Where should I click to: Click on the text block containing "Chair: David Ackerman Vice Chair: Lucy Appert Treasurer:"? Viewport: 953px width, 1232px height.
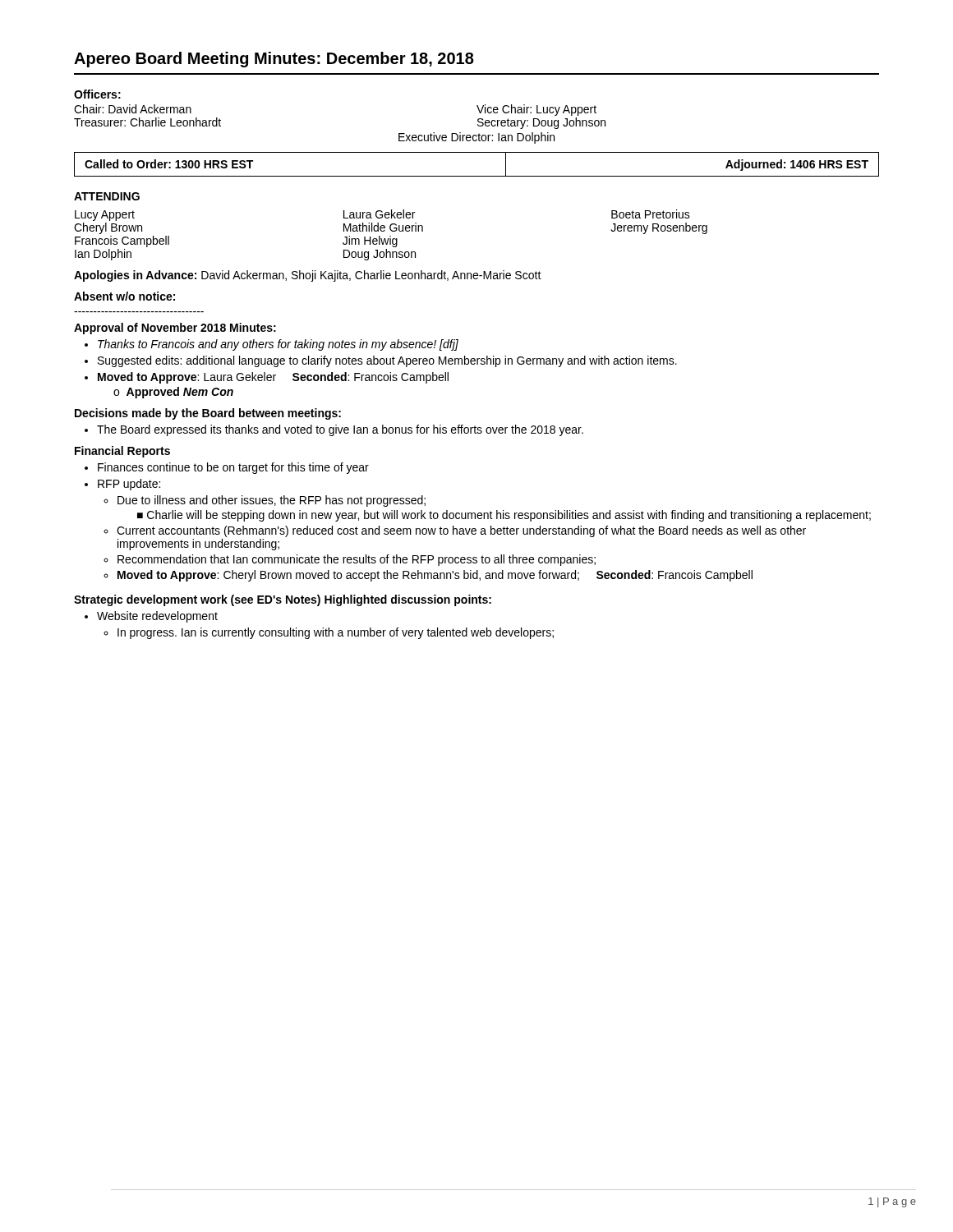pyautogui.click(x=476, y=123)
